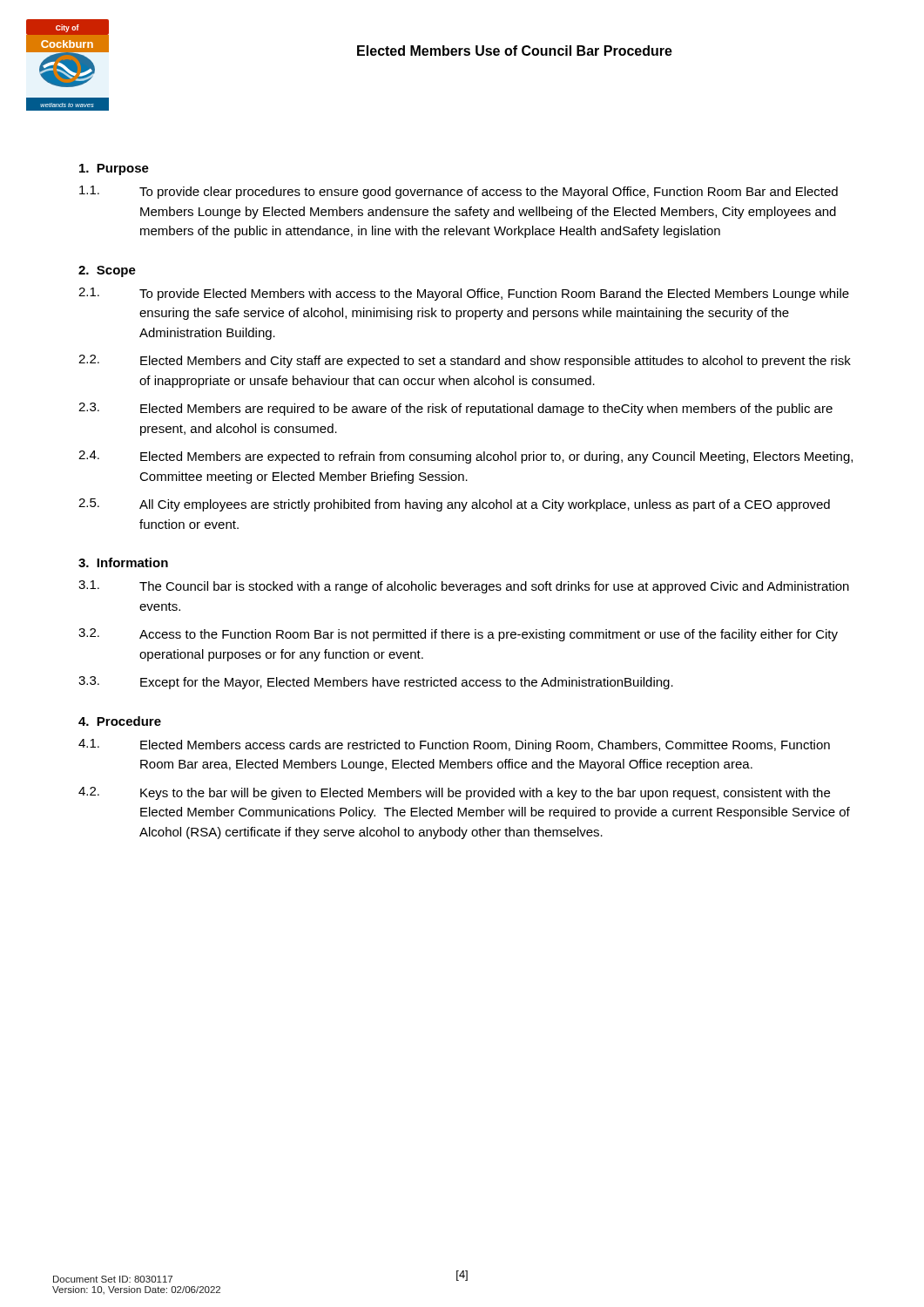This screenshot has height=1307, width=924.
Task: Locate the text starting "2.3. Elected Members are required to be"
Action: click(471, 419)
